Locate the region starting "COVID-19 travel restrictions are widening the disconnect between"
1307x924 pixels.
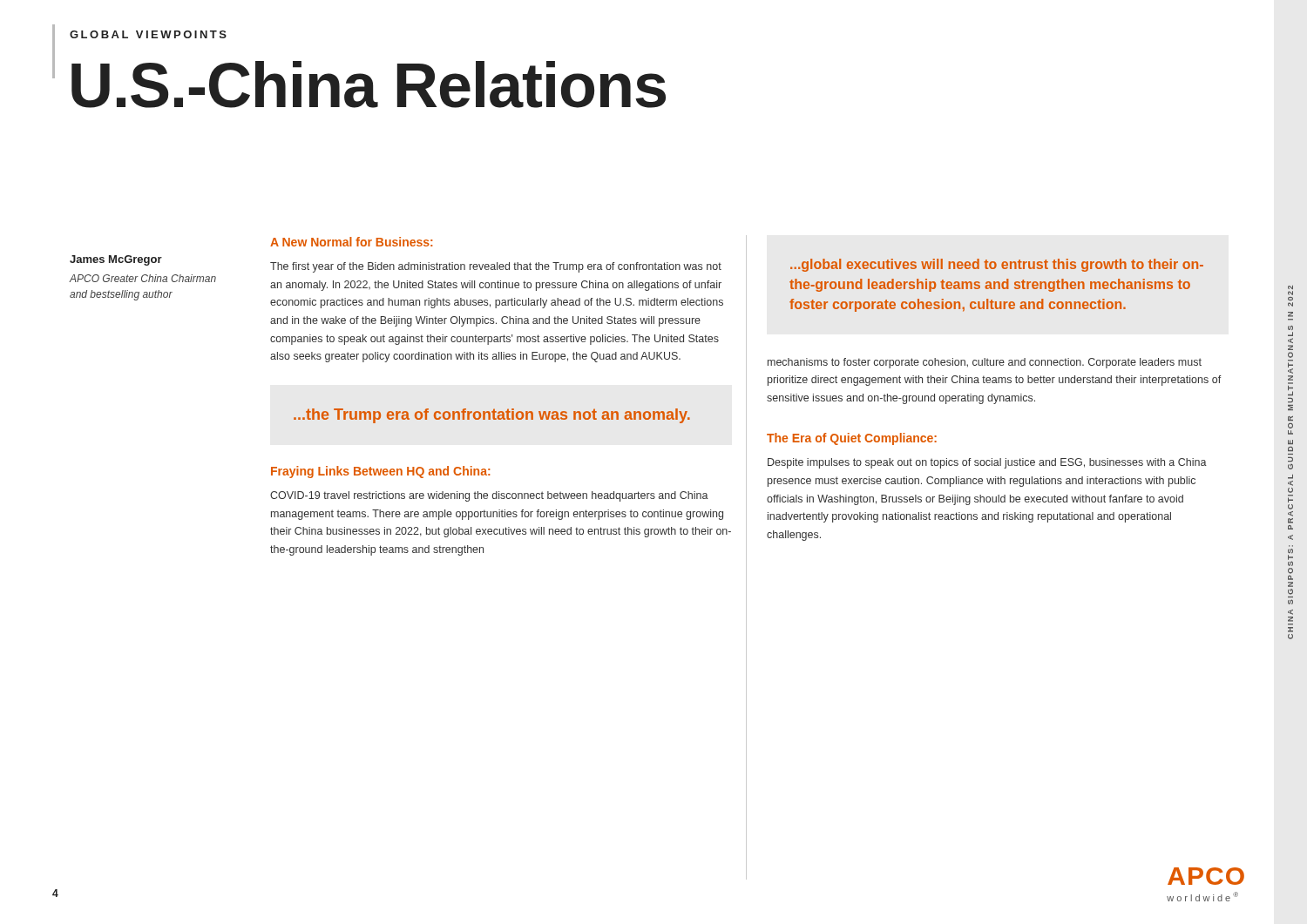[x=501, y=522]
